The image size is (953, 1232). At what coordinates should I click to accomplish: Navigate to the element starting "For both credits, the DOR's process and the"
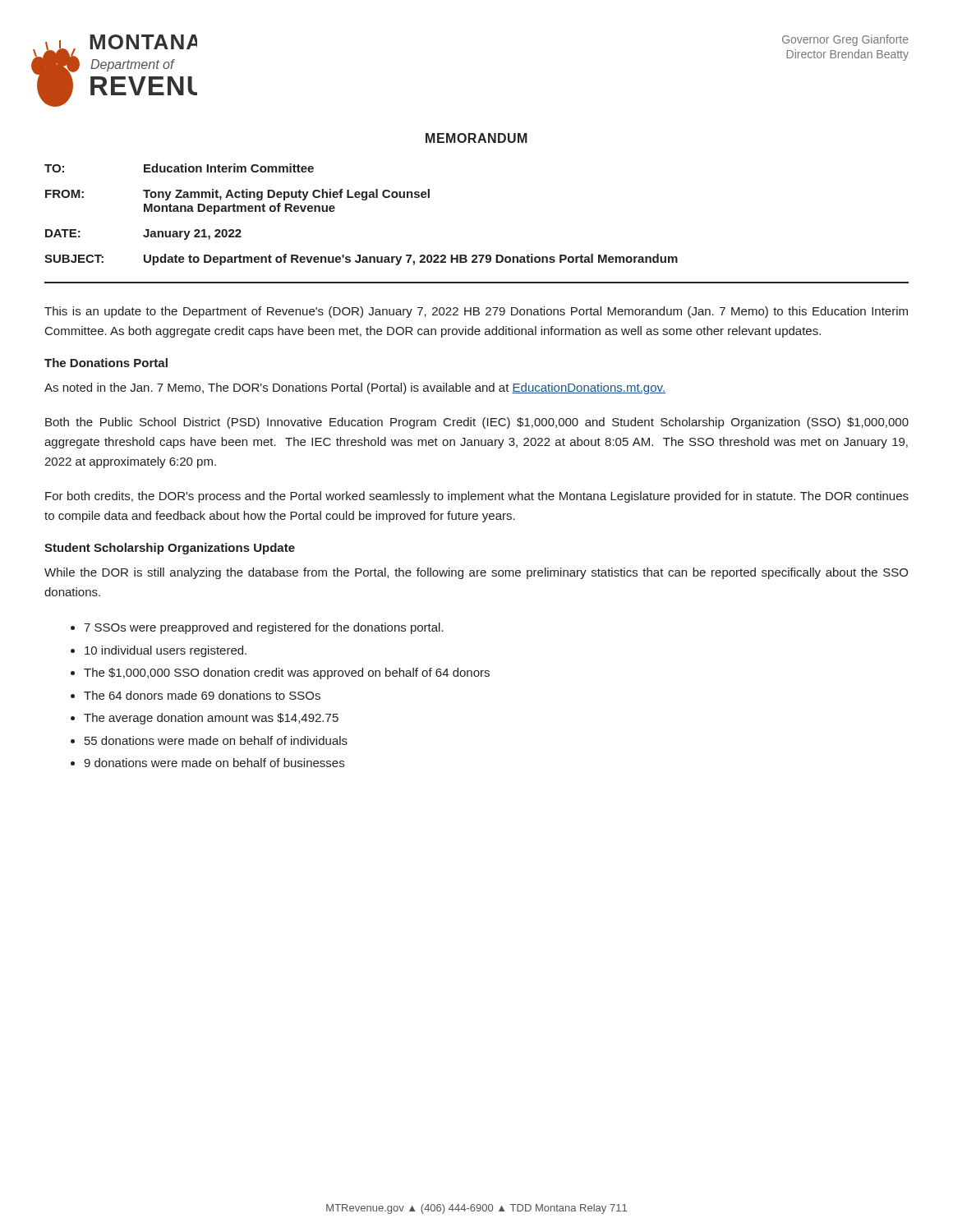tap(476, 506)
